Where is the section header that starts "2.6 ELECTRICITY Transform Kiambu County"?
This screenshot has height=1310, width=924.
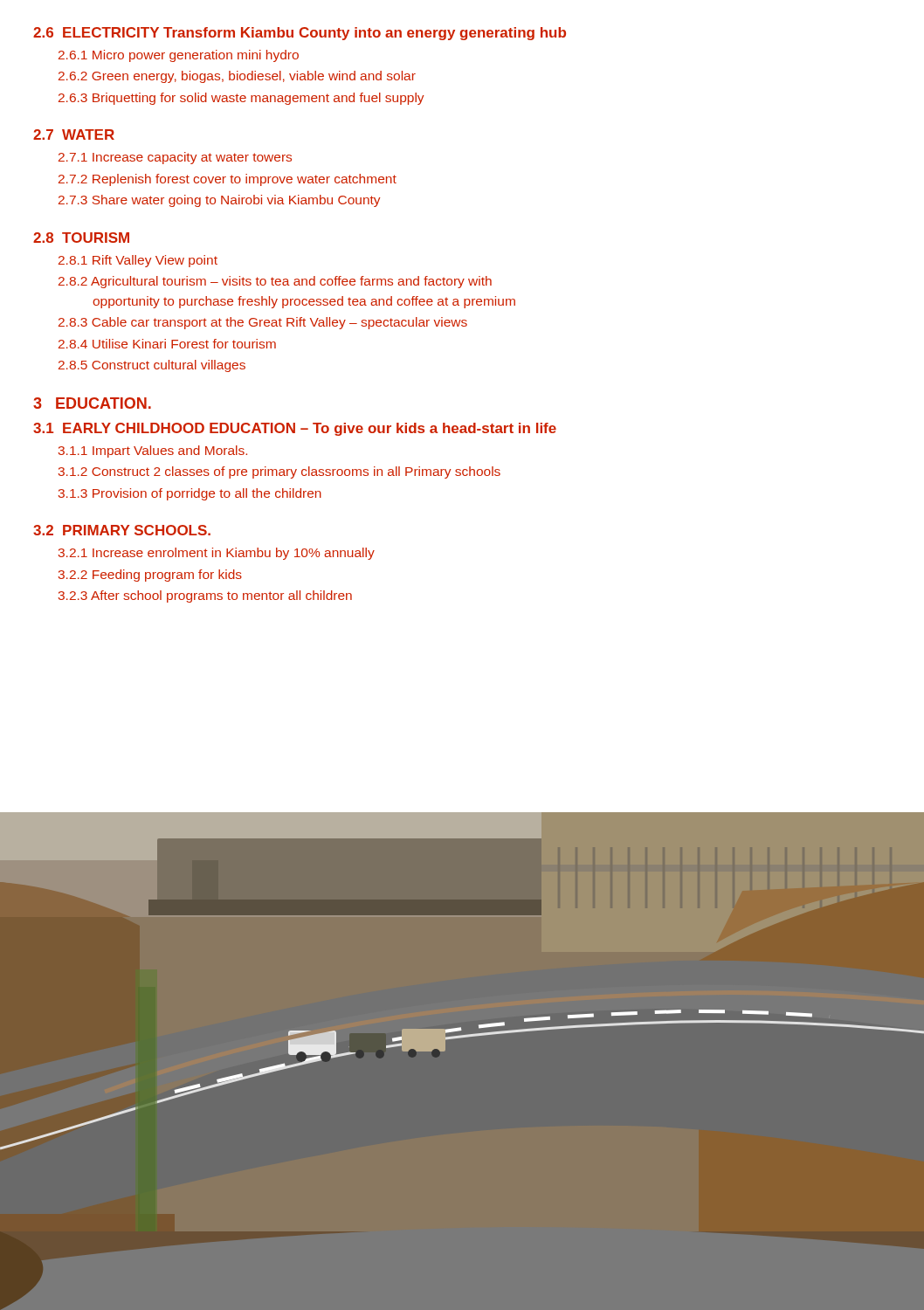click(x=300, y=33)
